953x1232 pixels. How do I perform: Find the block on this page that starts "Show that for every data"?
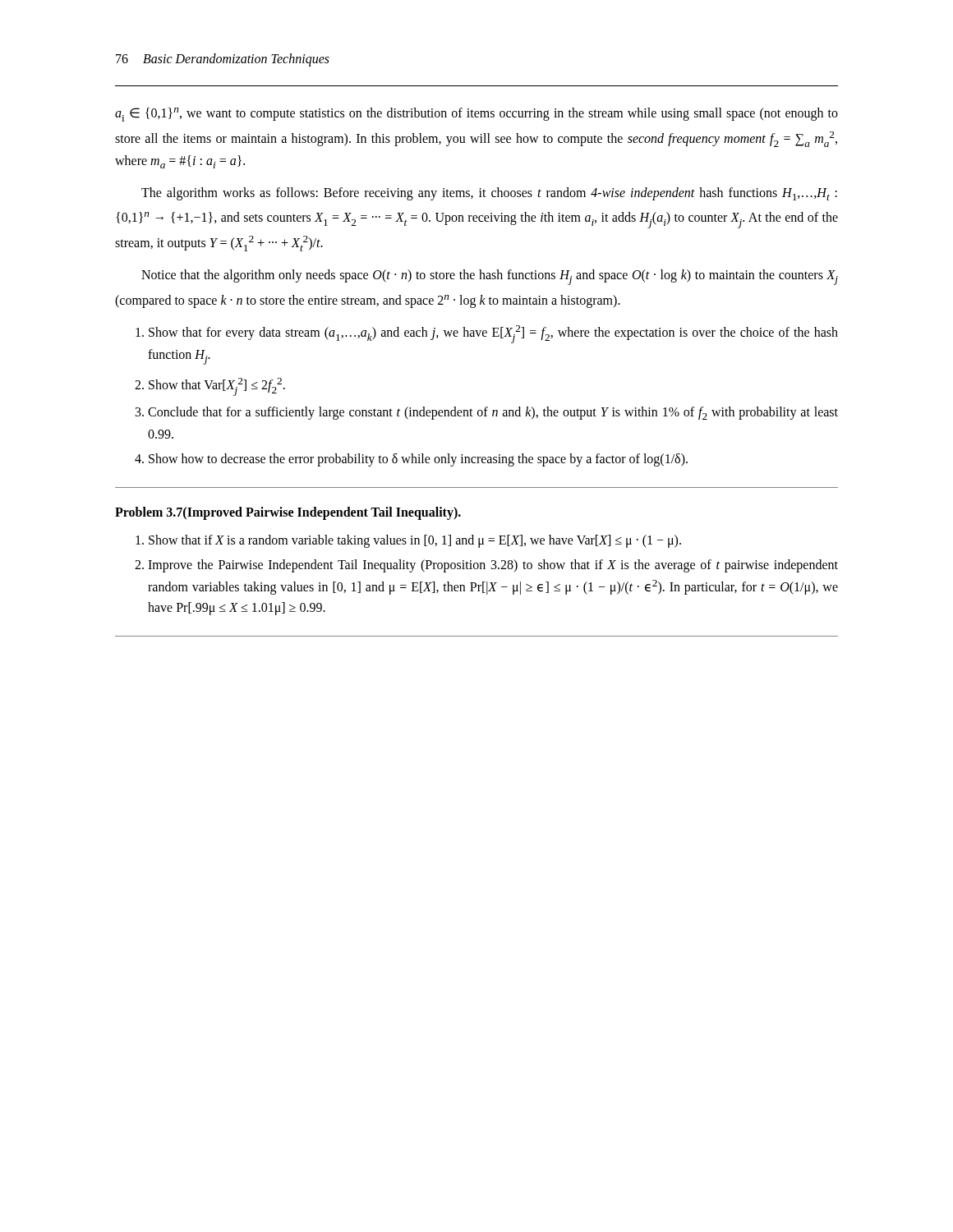(493, 344)
